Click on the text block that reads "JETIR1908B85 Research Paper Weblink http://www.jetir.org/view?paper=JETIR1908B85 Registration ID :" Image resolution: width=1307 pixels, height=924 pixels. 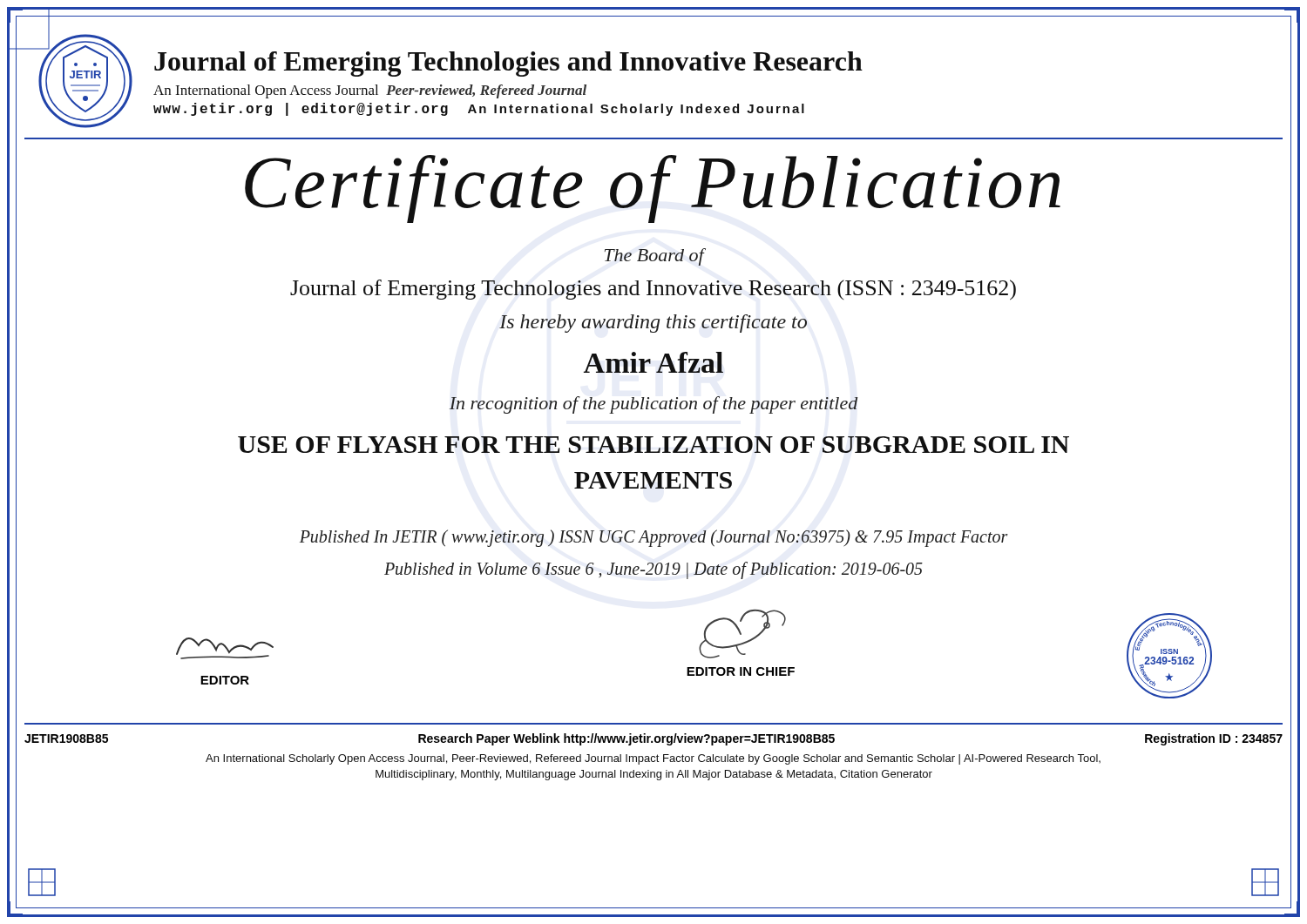[654, 739]
